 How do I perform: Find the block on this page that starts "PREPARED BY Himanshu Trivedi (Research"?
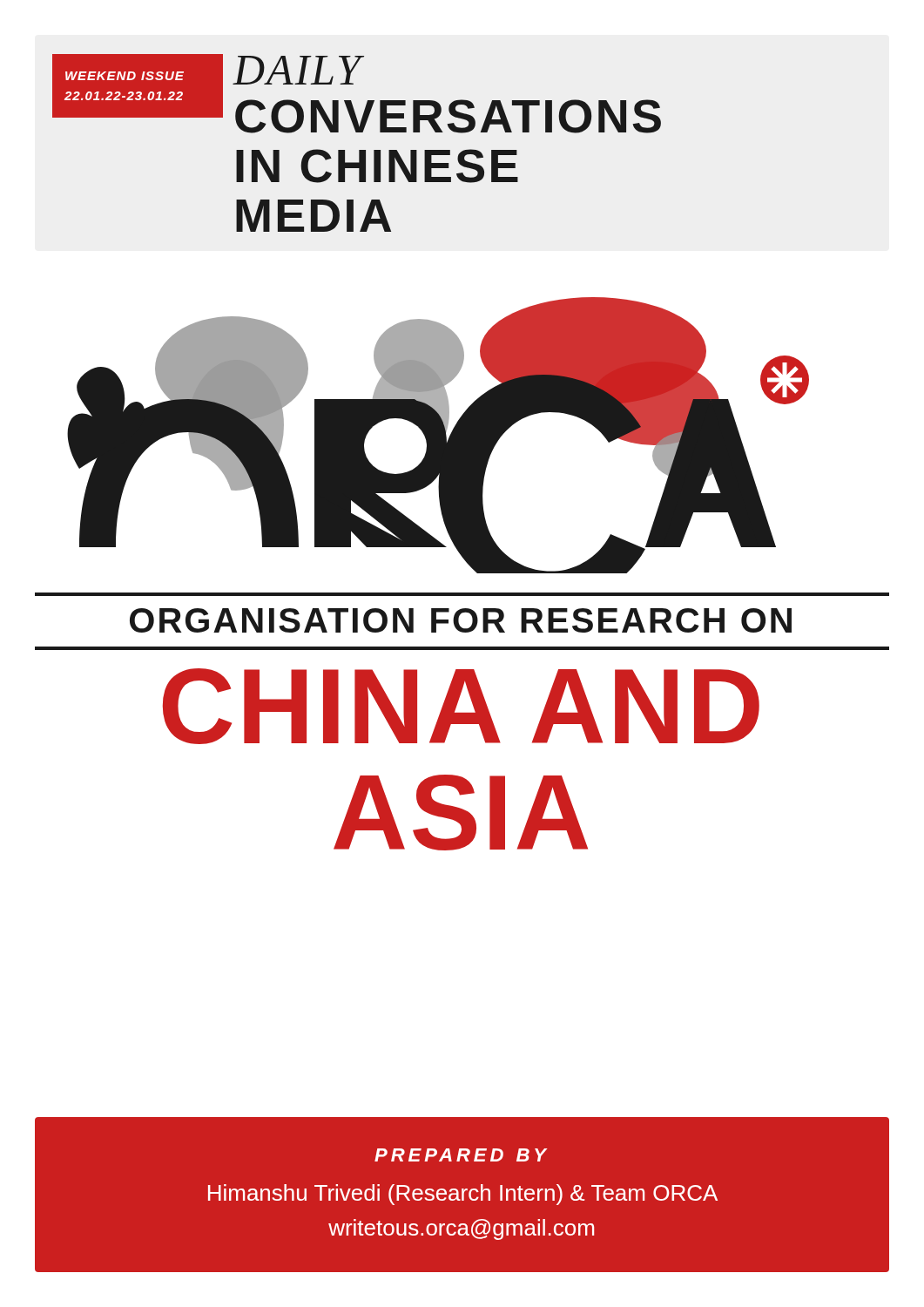point(462,1195)
